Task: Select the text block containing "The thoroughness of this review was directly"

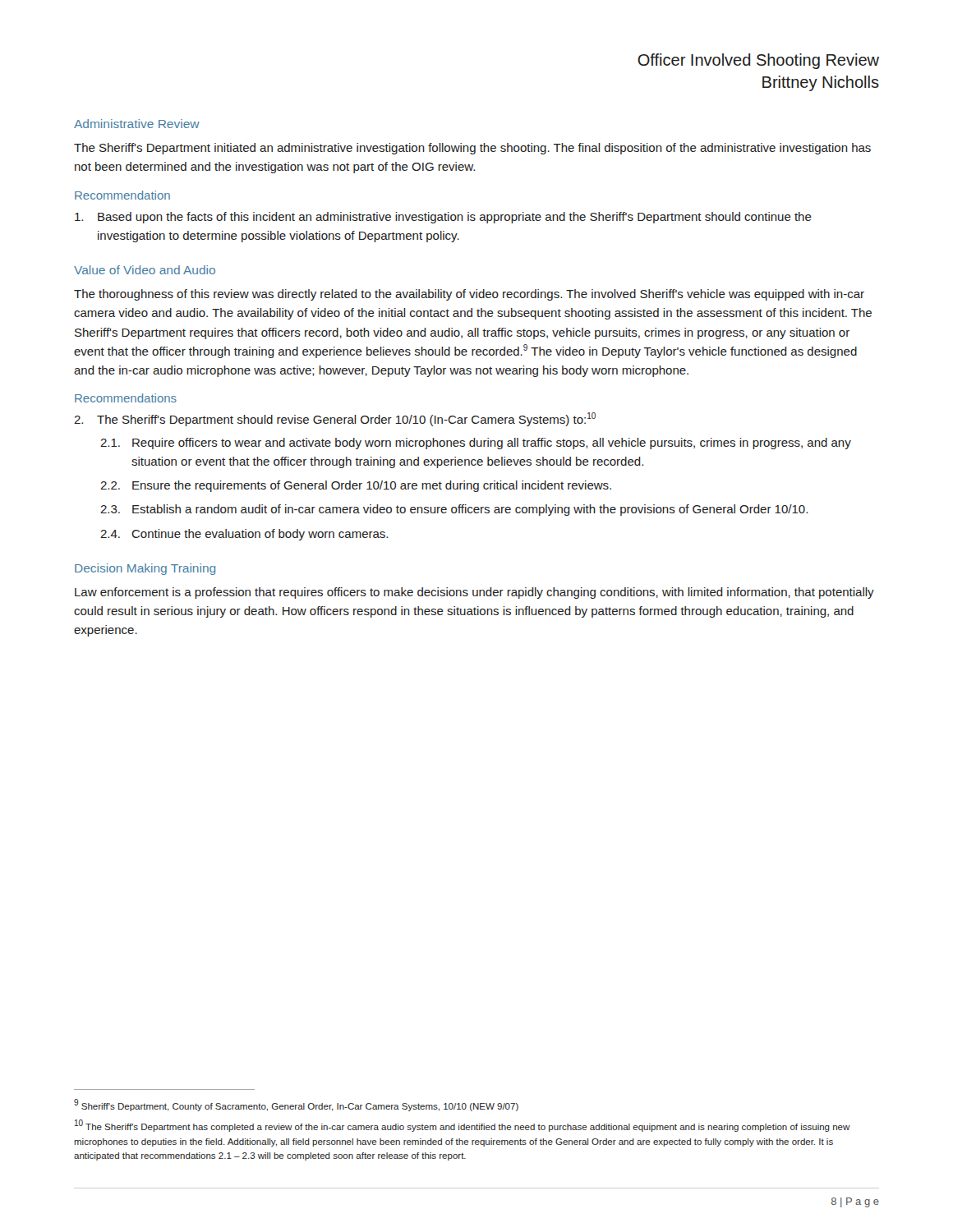Action: coord(473,332)
